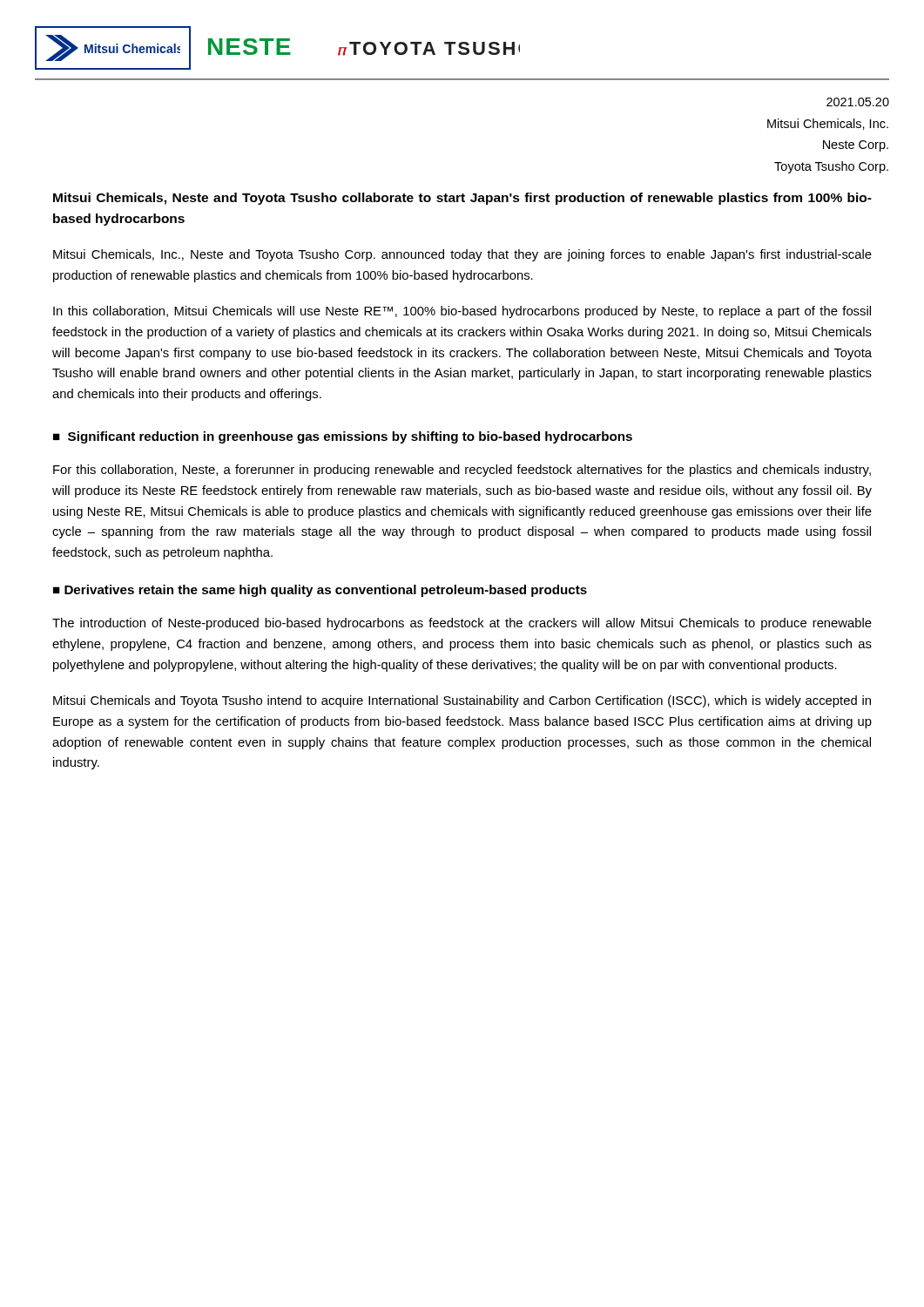Click on the text starting "Mitsui Chemicals, Inc.,"
Image resolution: width=924 pixels, height=1307 pixels.
462,265
